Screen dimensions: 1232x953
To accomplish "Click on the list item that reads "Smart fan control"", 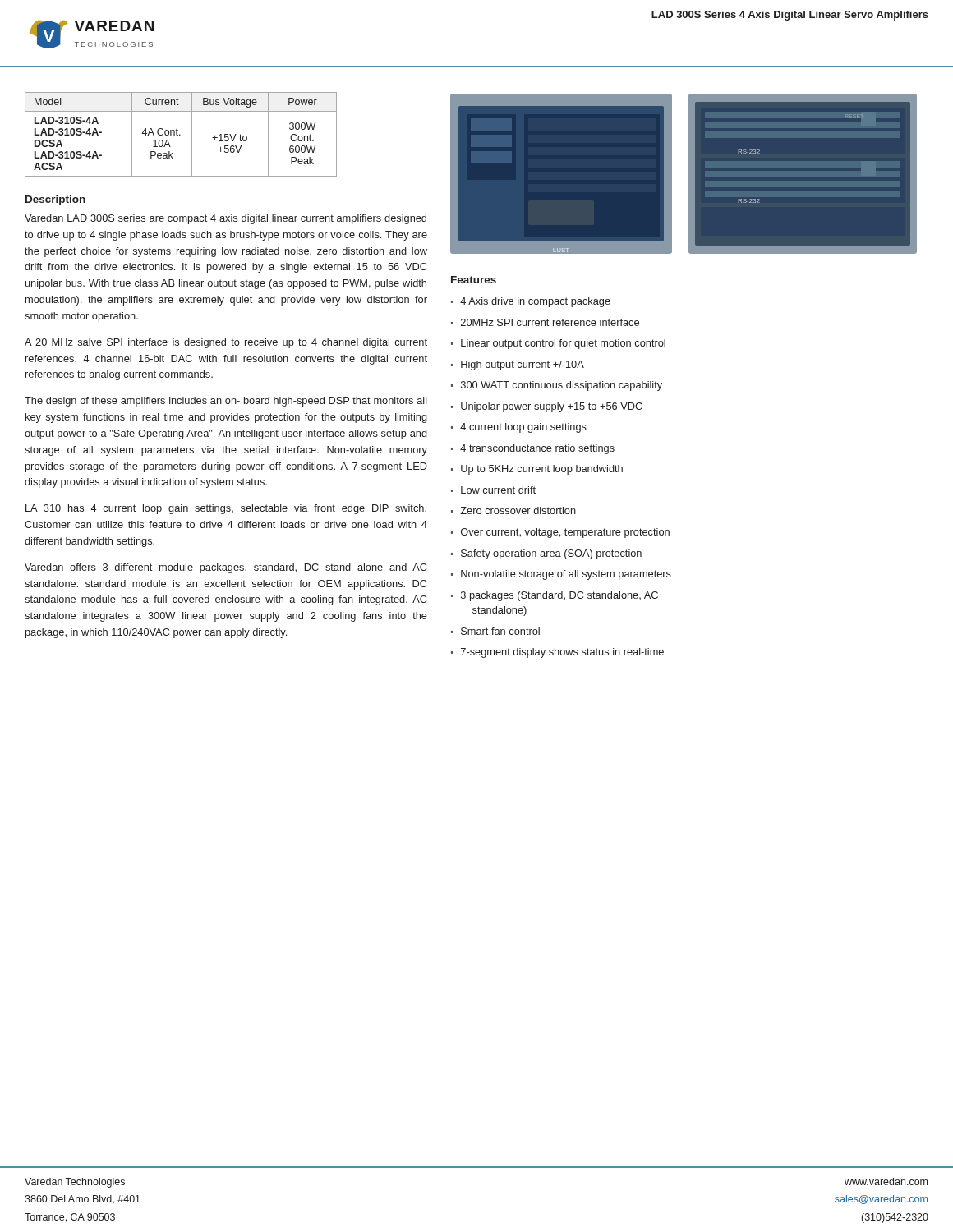I will coord(500,631).
